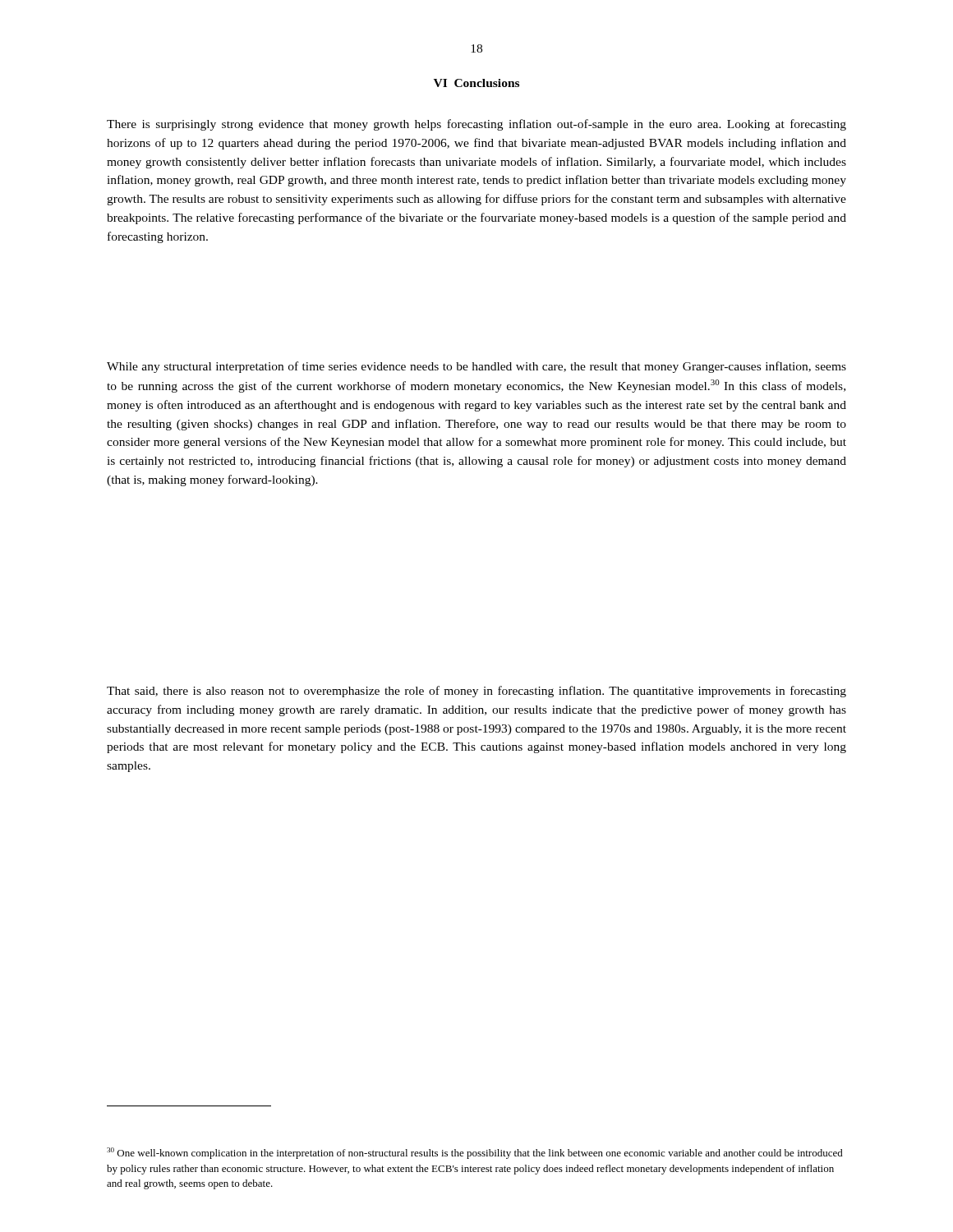953x1232 pixels.
Task: Point to the block beginning "There is surprisingly strong"
Action: 476,180
